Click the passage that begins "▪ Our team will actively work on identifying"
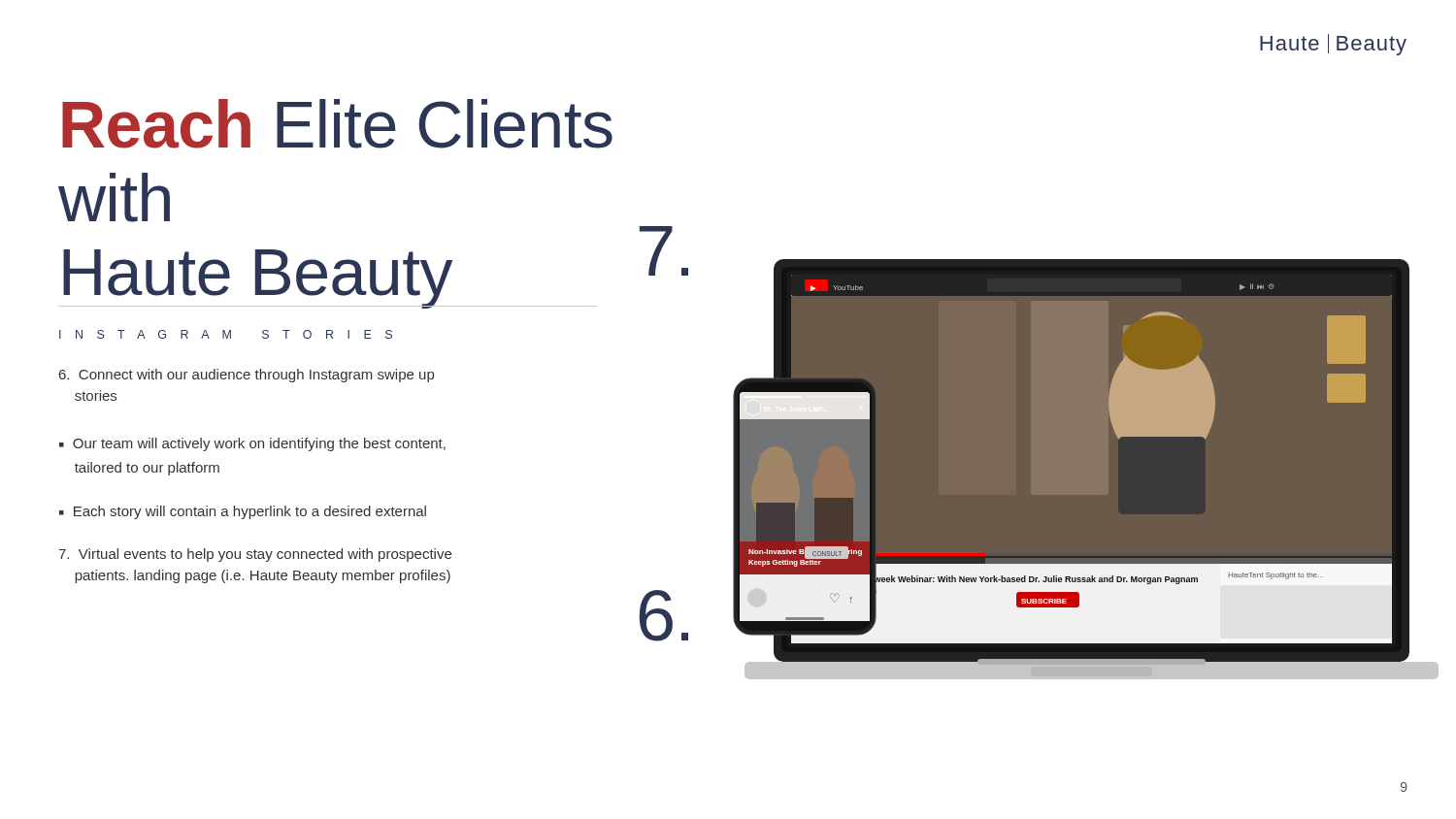The height and width of the screenshot is (819, 1456). (x=252, y=455)
